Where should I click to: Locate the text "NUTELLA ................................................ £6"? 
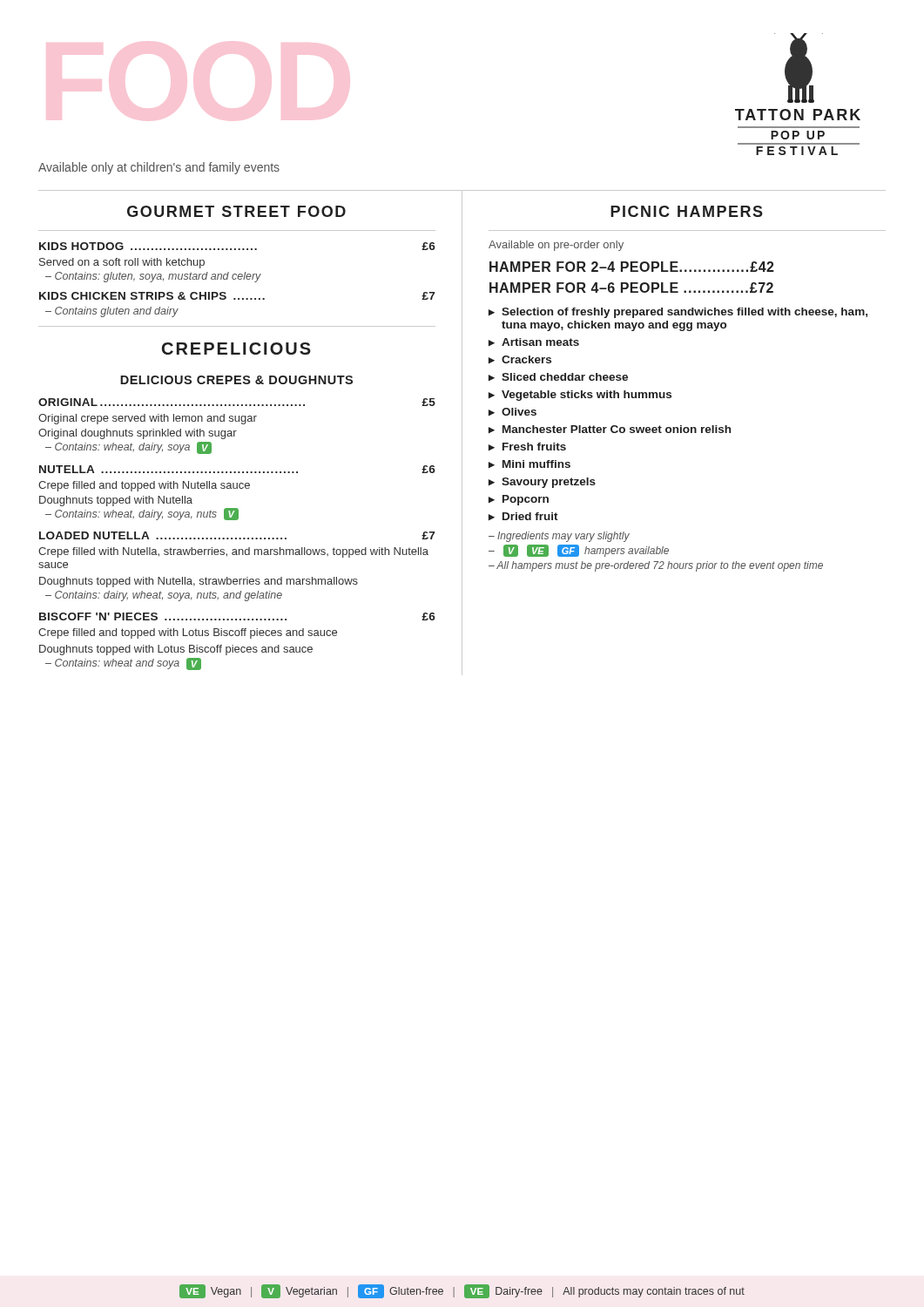pos(237,469)
